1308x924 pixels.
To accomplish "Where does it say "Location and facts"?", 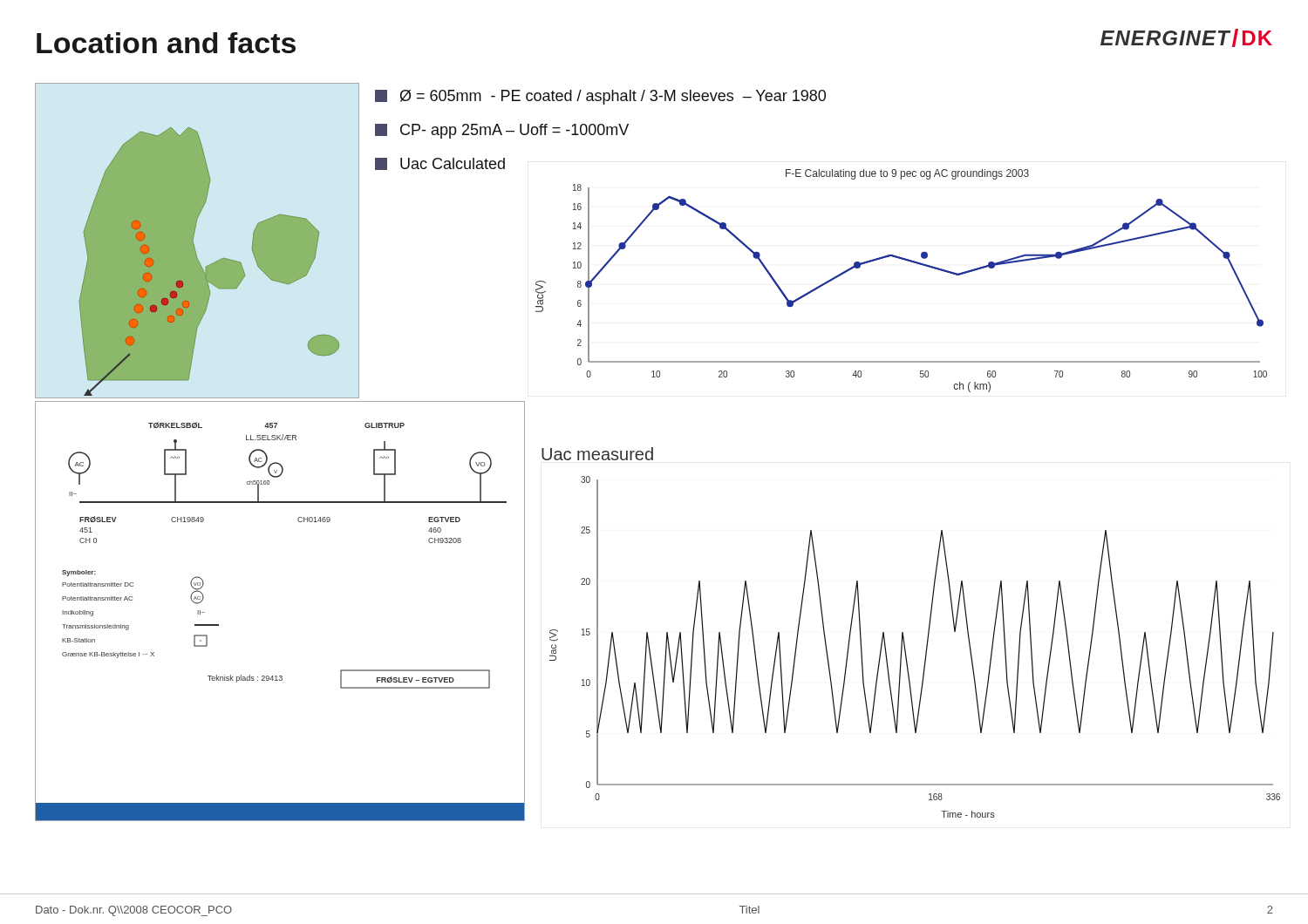I will pyautogui.click(x=166, y=43).
